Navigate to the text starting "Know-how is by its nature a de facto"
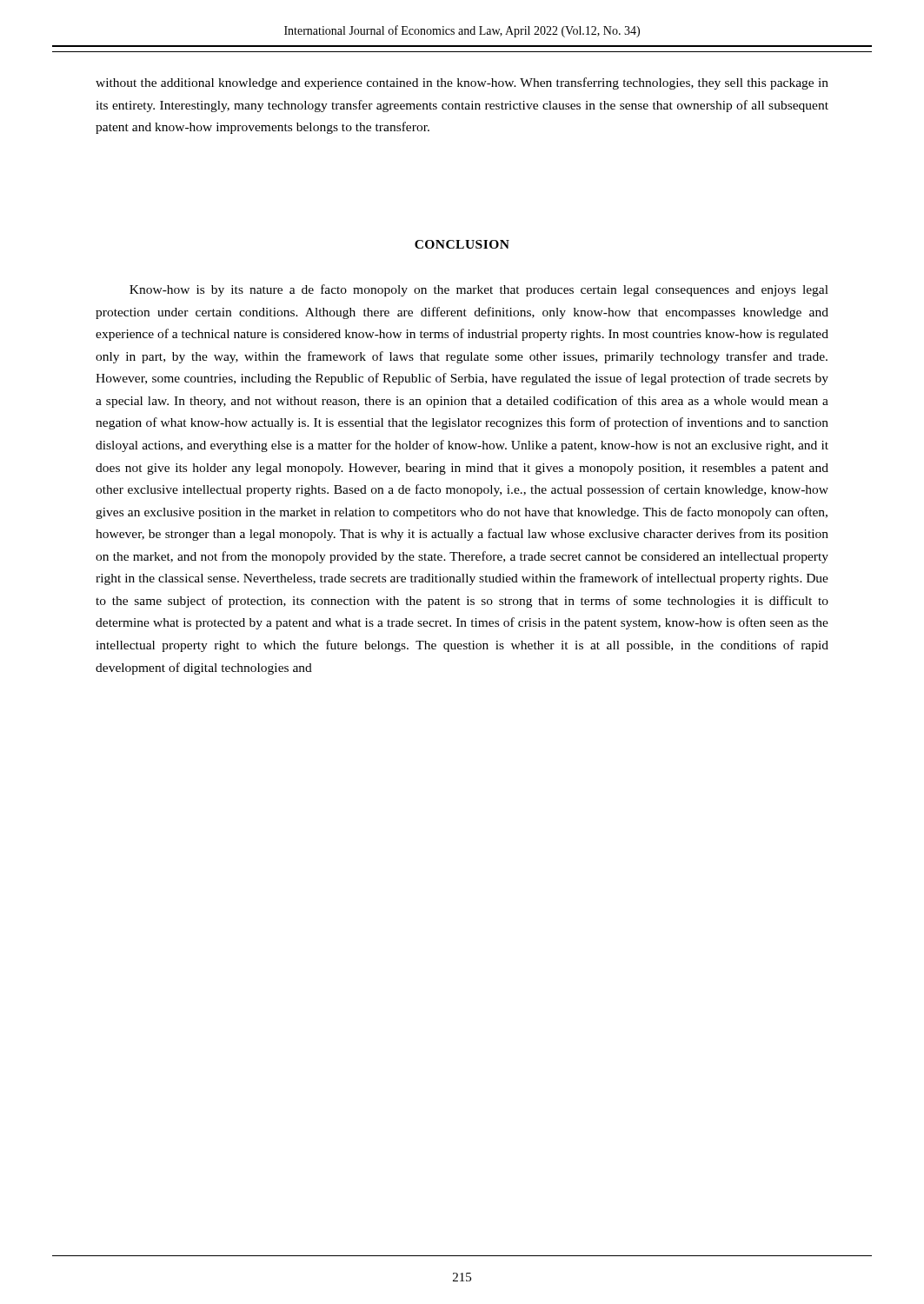Viewport: 924px width, 1304px height. coord(462,478)
